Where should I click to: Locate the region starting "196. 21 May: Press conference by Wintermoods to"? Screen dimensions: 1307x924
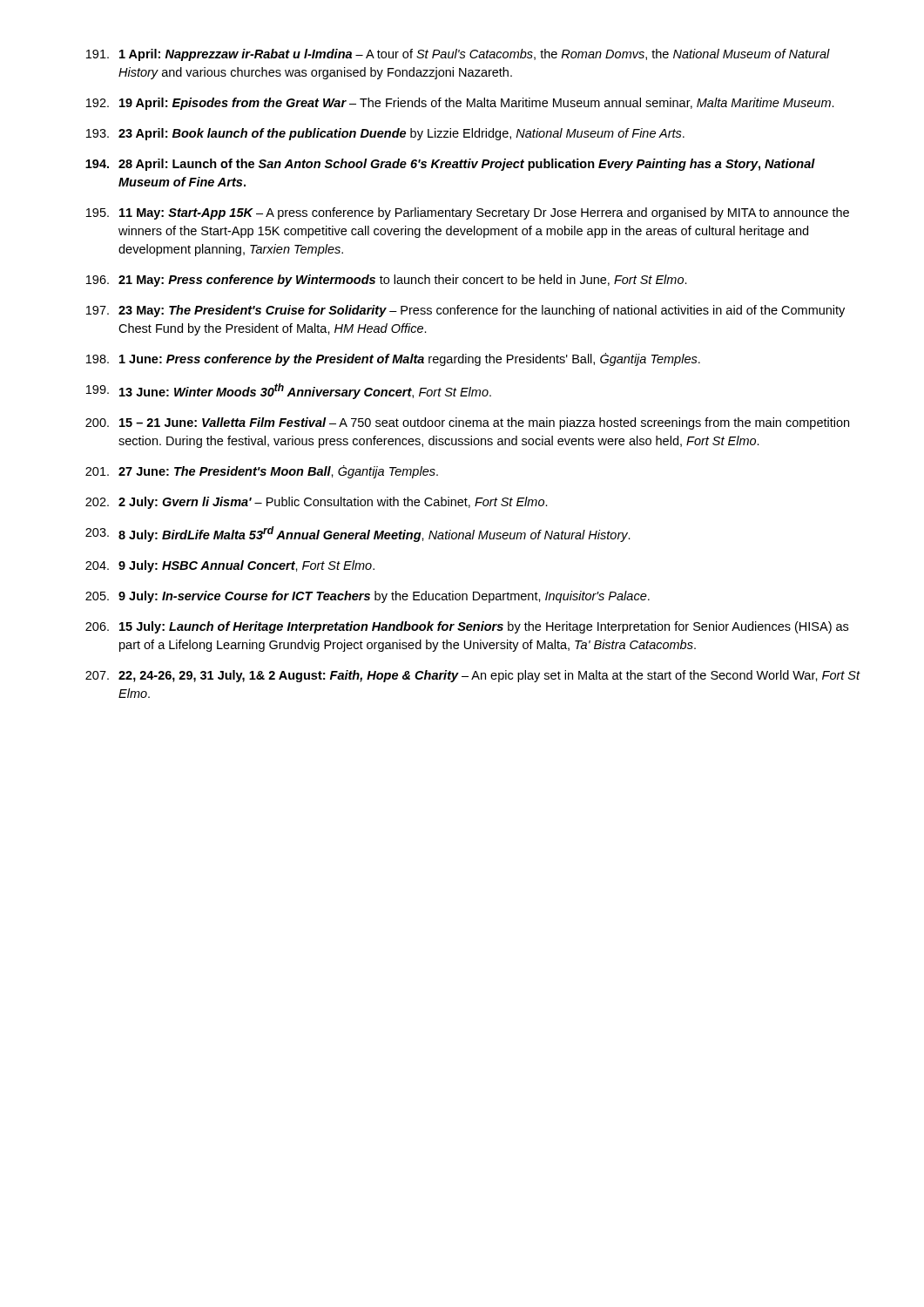tap(465, 280)
